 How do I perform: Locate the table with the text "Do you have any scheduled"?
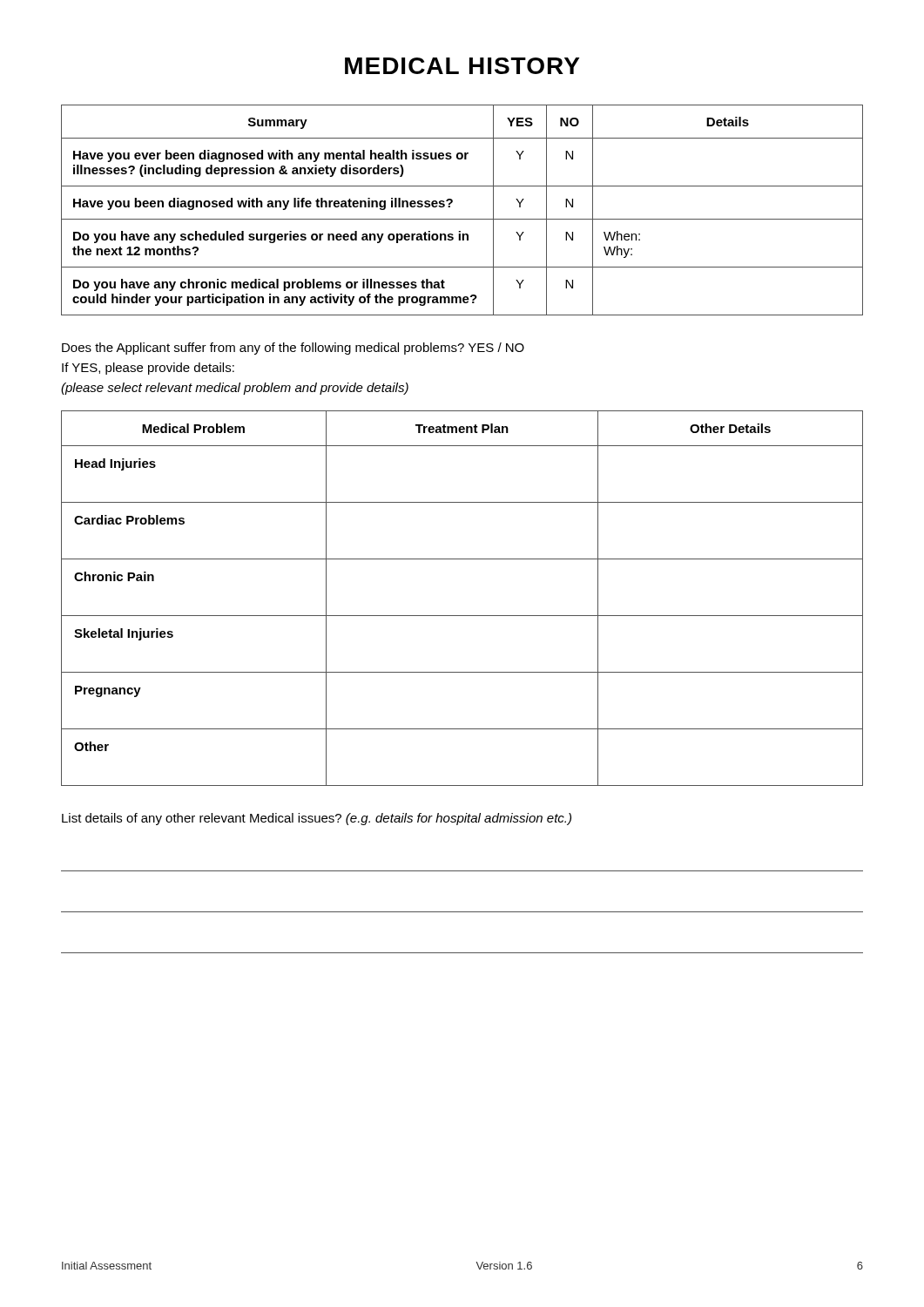(462, 210)
